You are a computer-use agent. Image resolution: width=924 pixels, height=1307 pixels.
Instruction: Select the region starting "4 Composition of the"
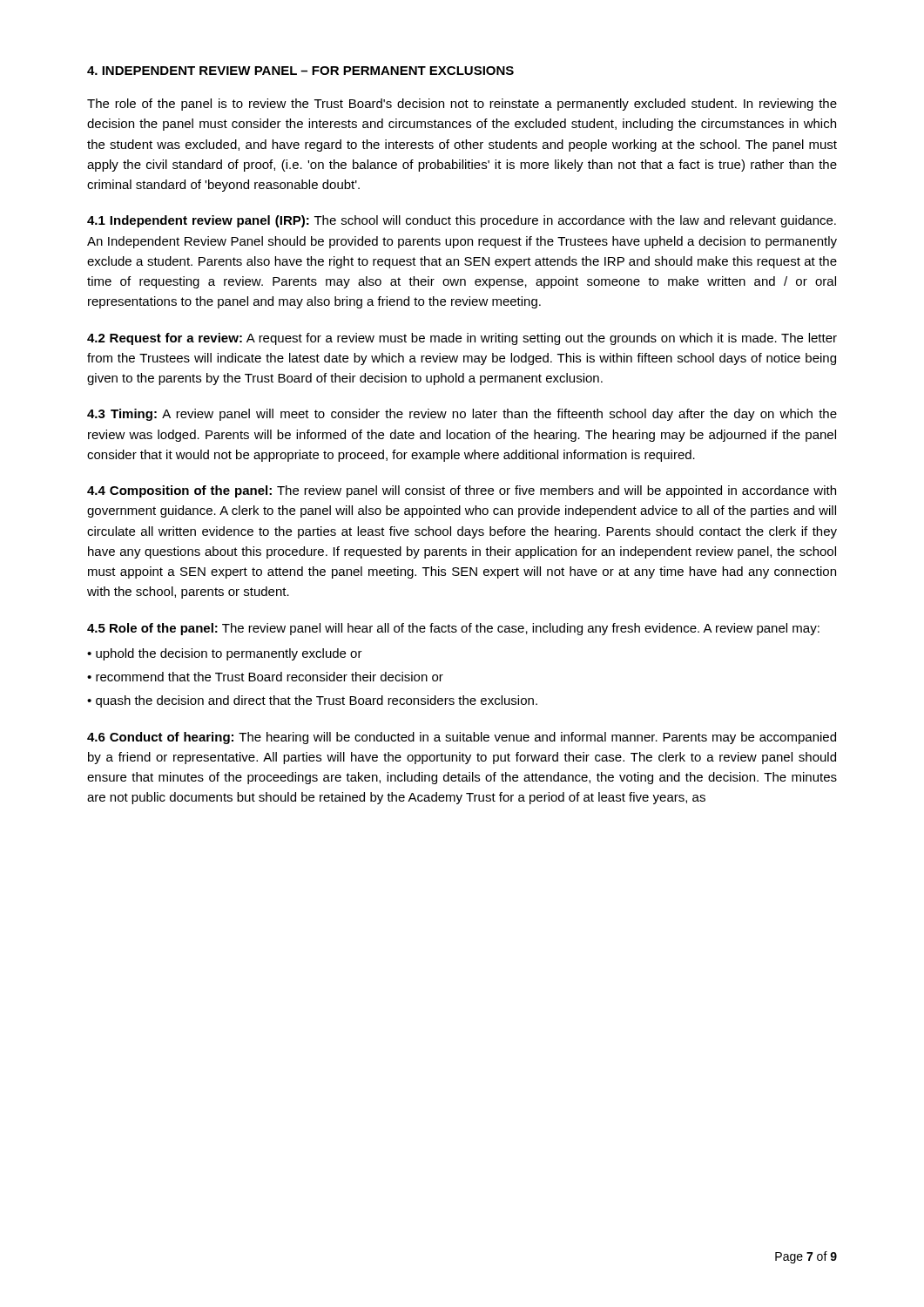(462, 541)
